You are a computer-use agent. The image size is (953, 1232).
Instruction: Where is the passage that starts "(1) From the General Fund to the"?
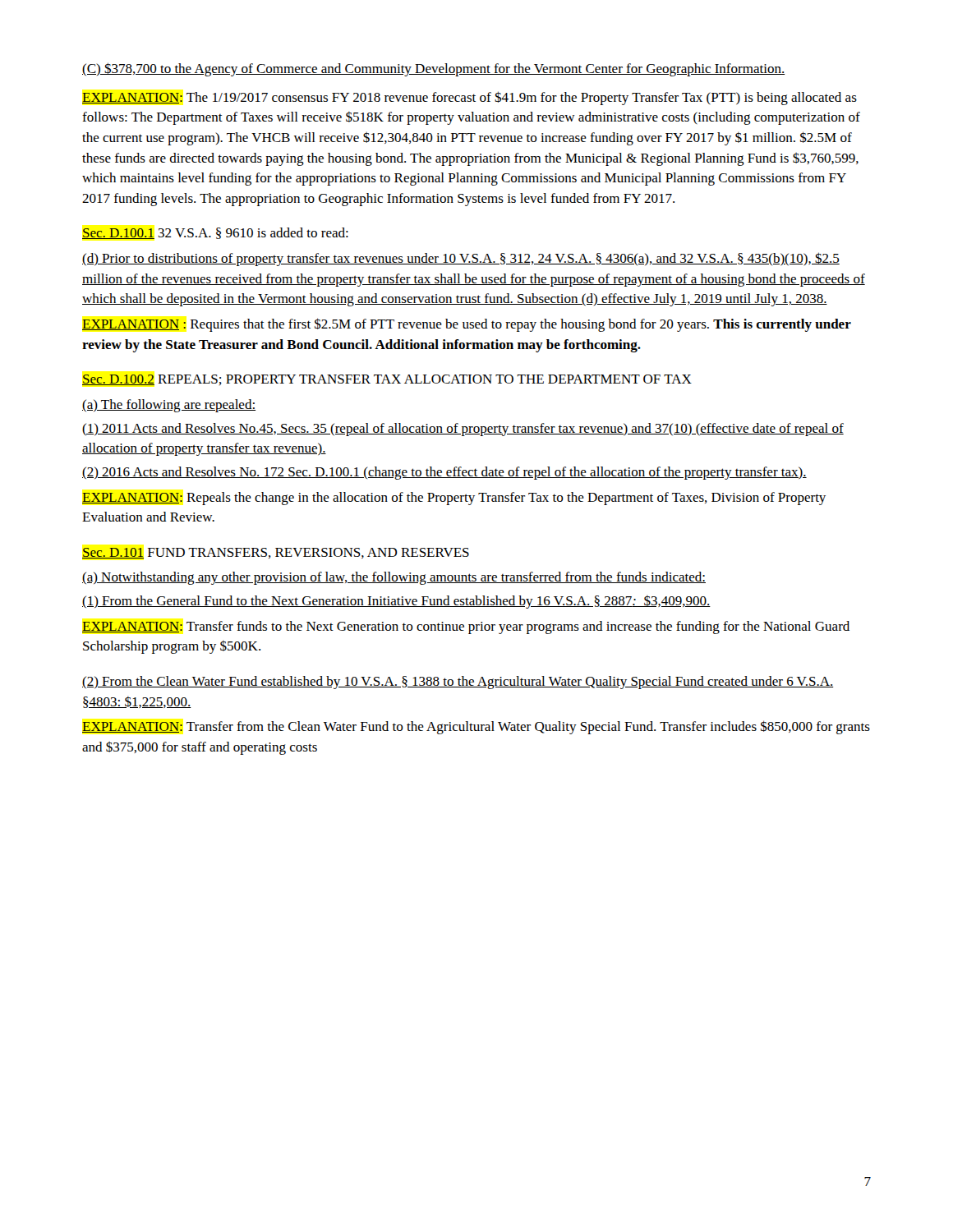pos(396,601)
